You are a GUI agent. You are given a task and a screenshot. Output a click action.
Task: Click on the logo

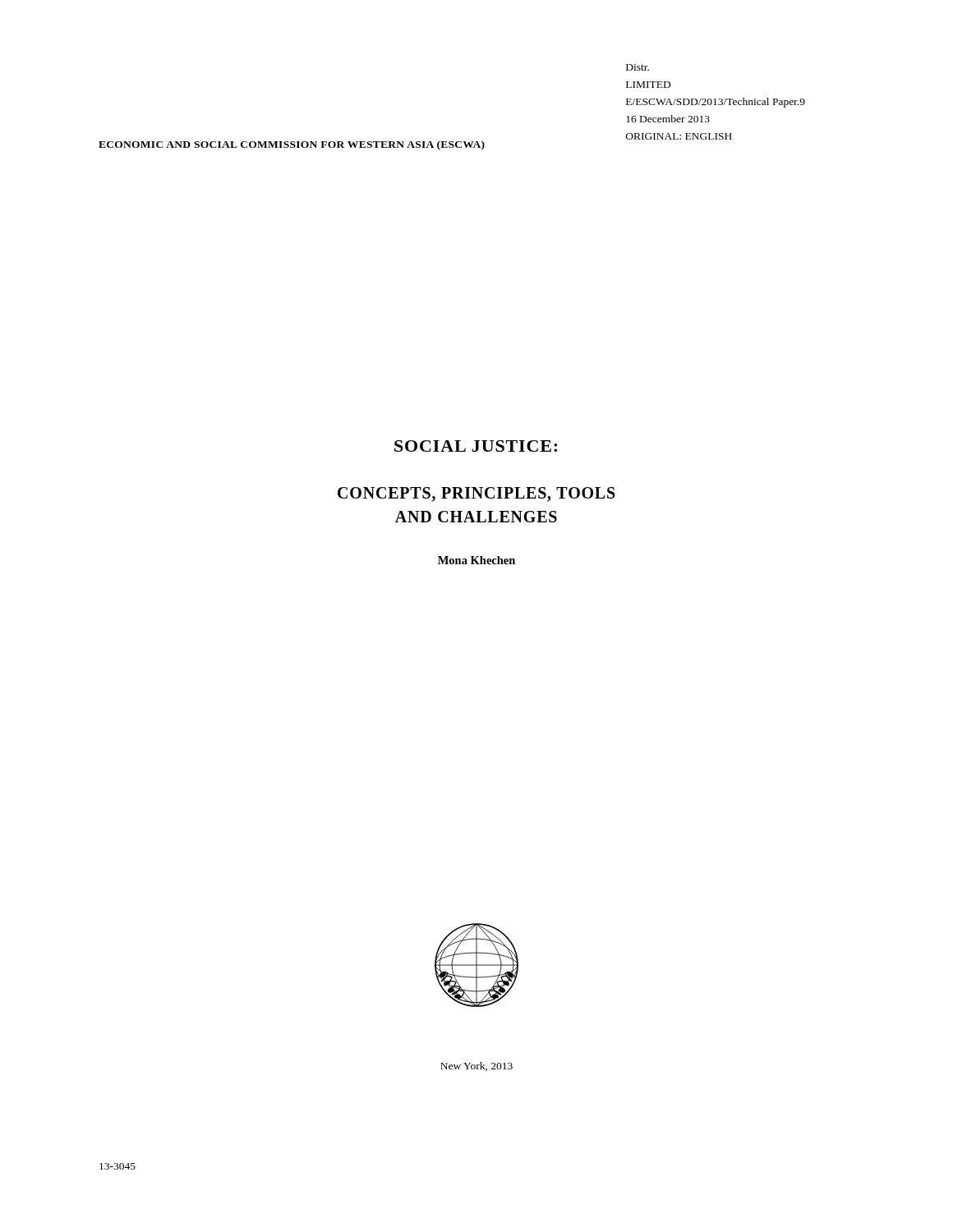[x=476, y=967]
